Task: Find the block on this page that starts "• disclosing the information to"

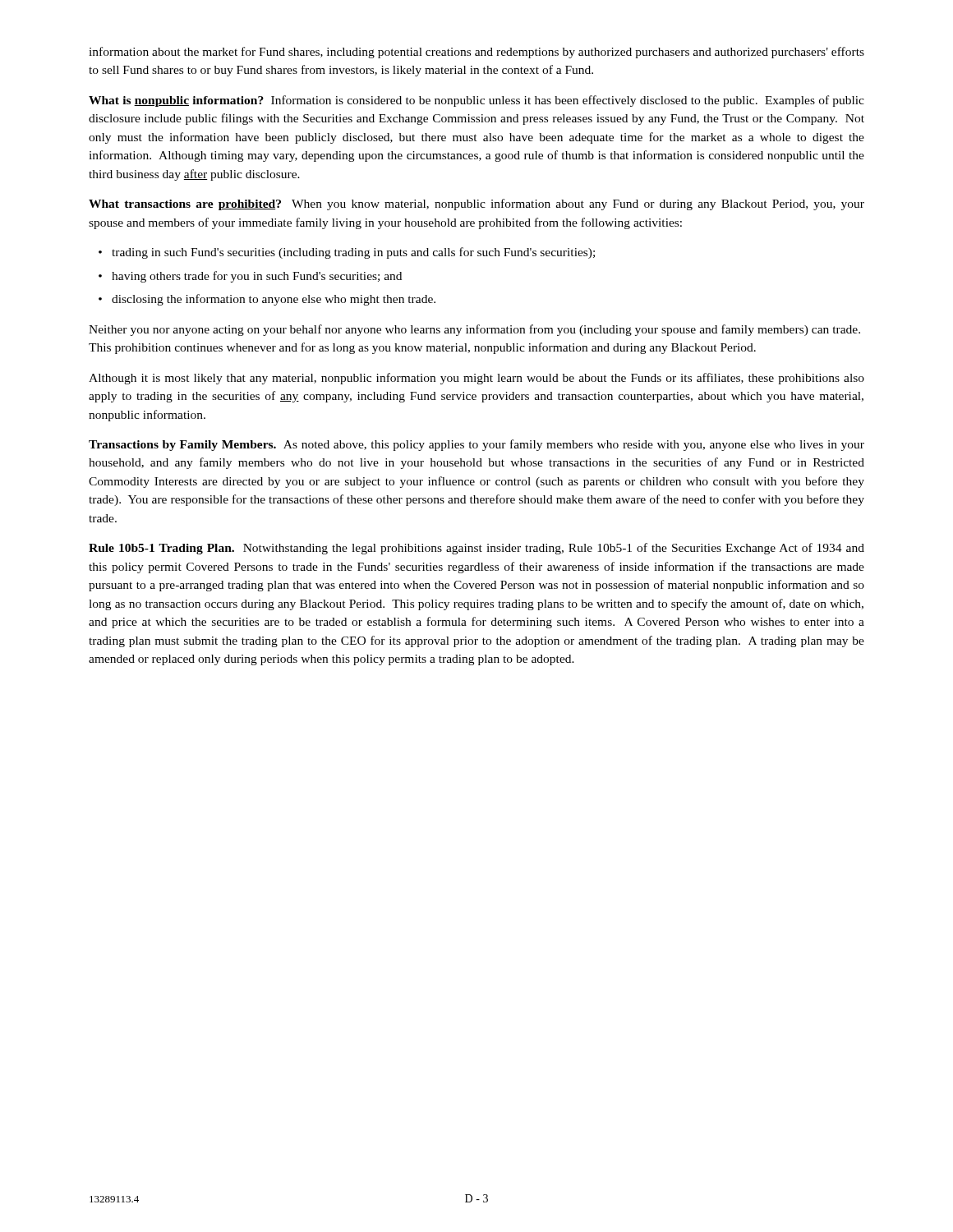Action: click(x=267, y=300)
